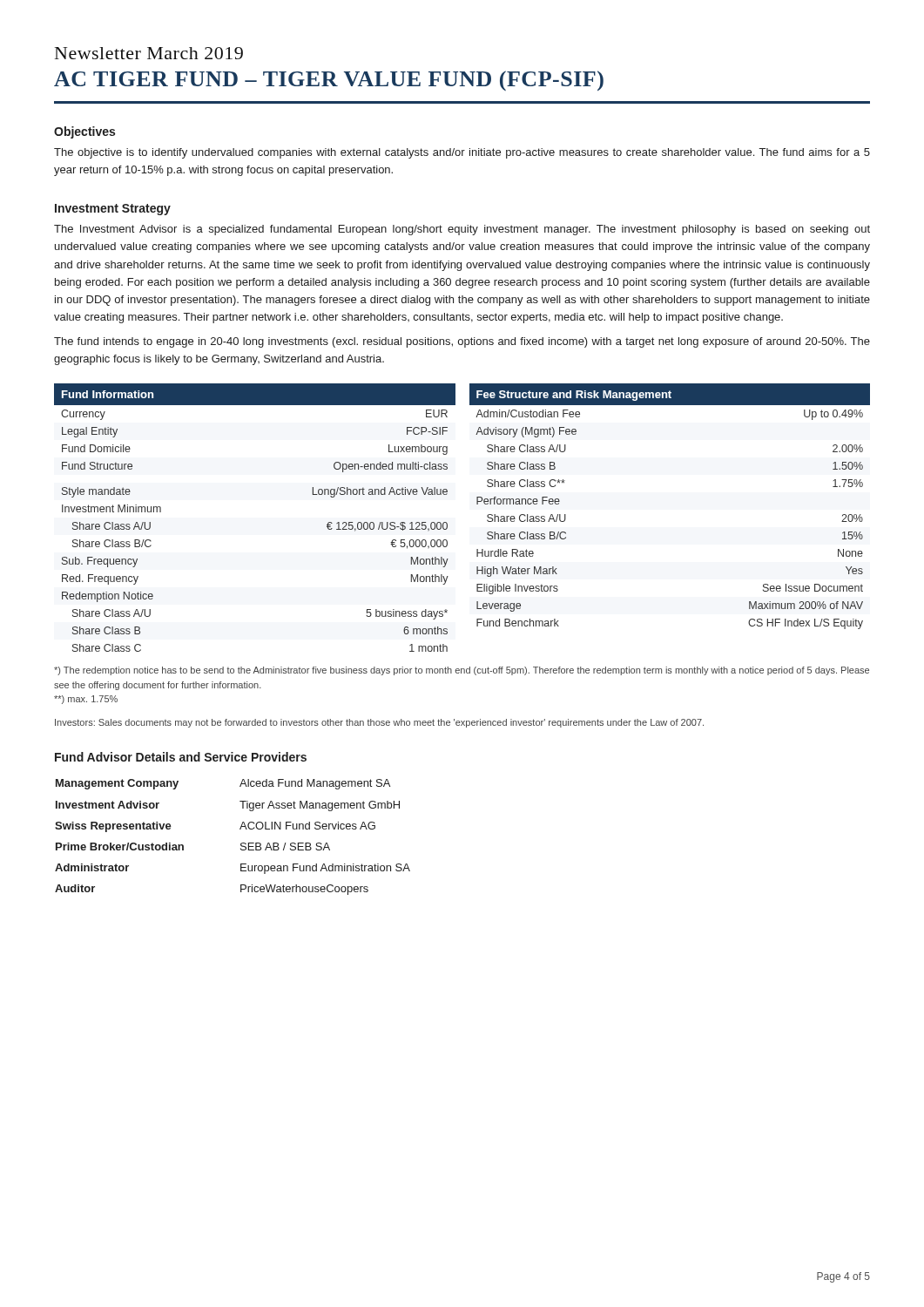
Task: Click where it says "Investment Strategy"
Action: coord(112,209)
